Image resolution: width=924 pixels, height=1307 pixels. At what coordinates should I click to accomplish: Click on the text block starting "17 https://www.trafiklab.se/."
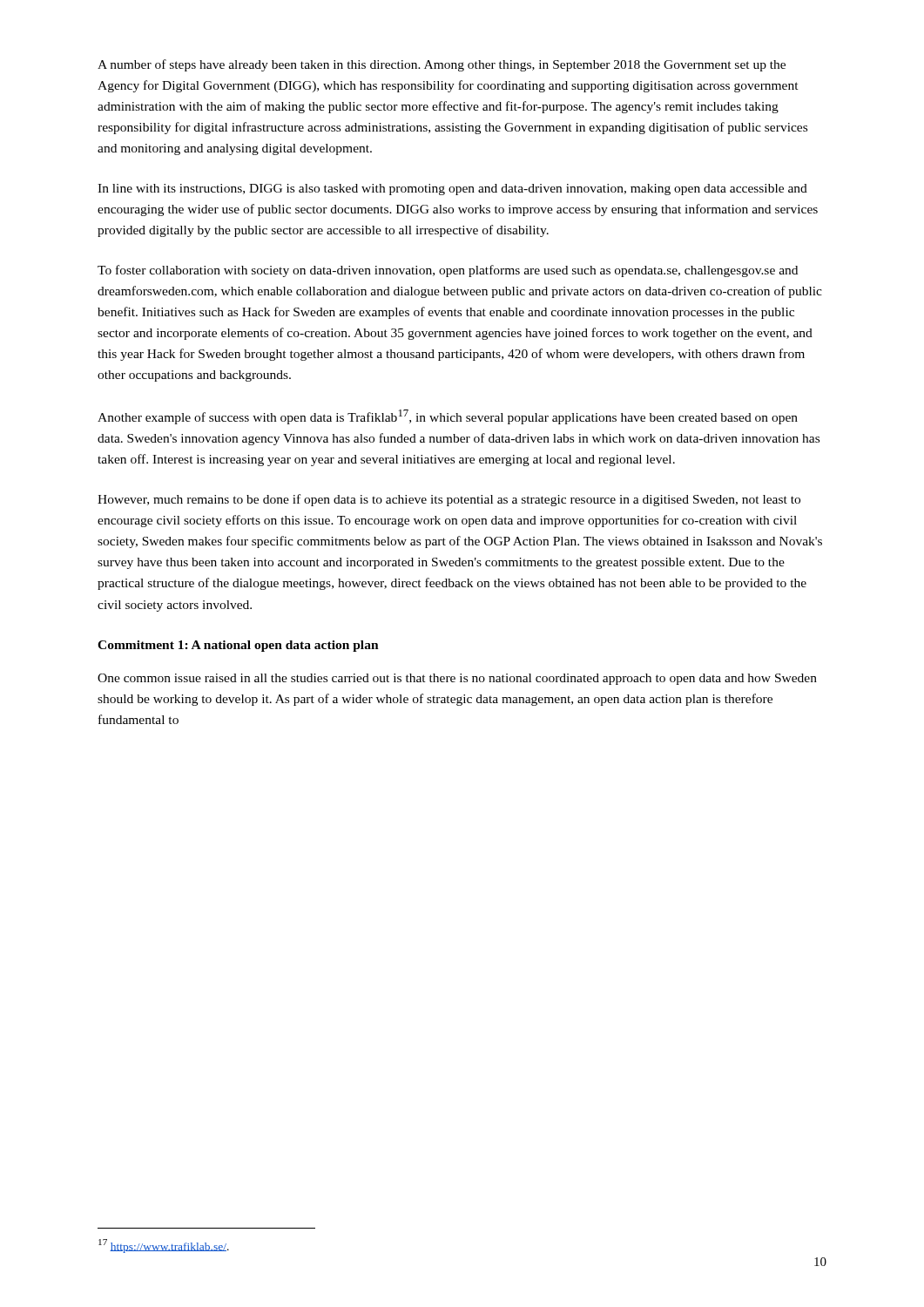(x=163, y=1244)
